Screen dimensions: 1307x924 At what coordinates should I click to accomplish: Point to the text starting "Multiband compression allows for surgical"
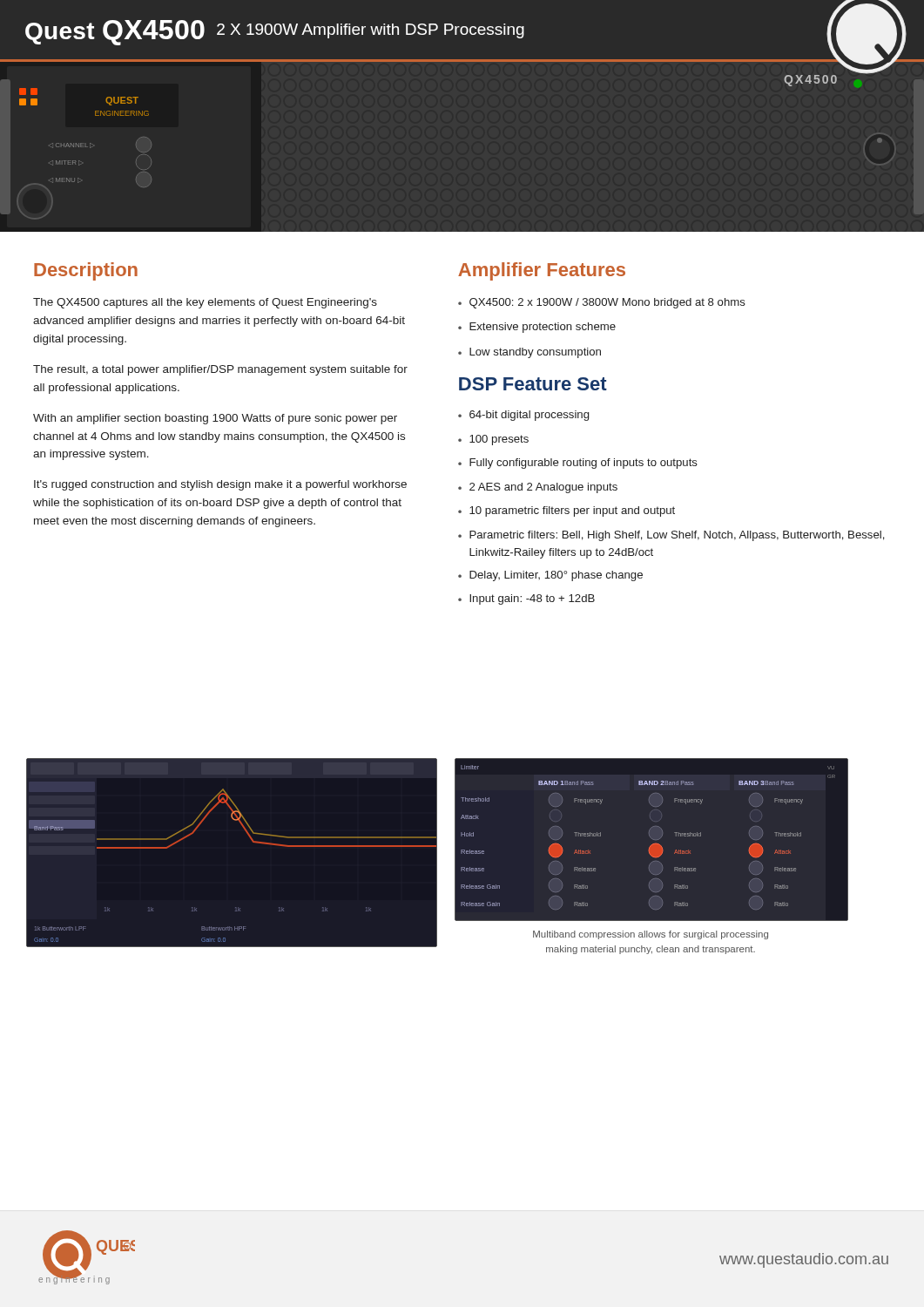coord(651,941)
